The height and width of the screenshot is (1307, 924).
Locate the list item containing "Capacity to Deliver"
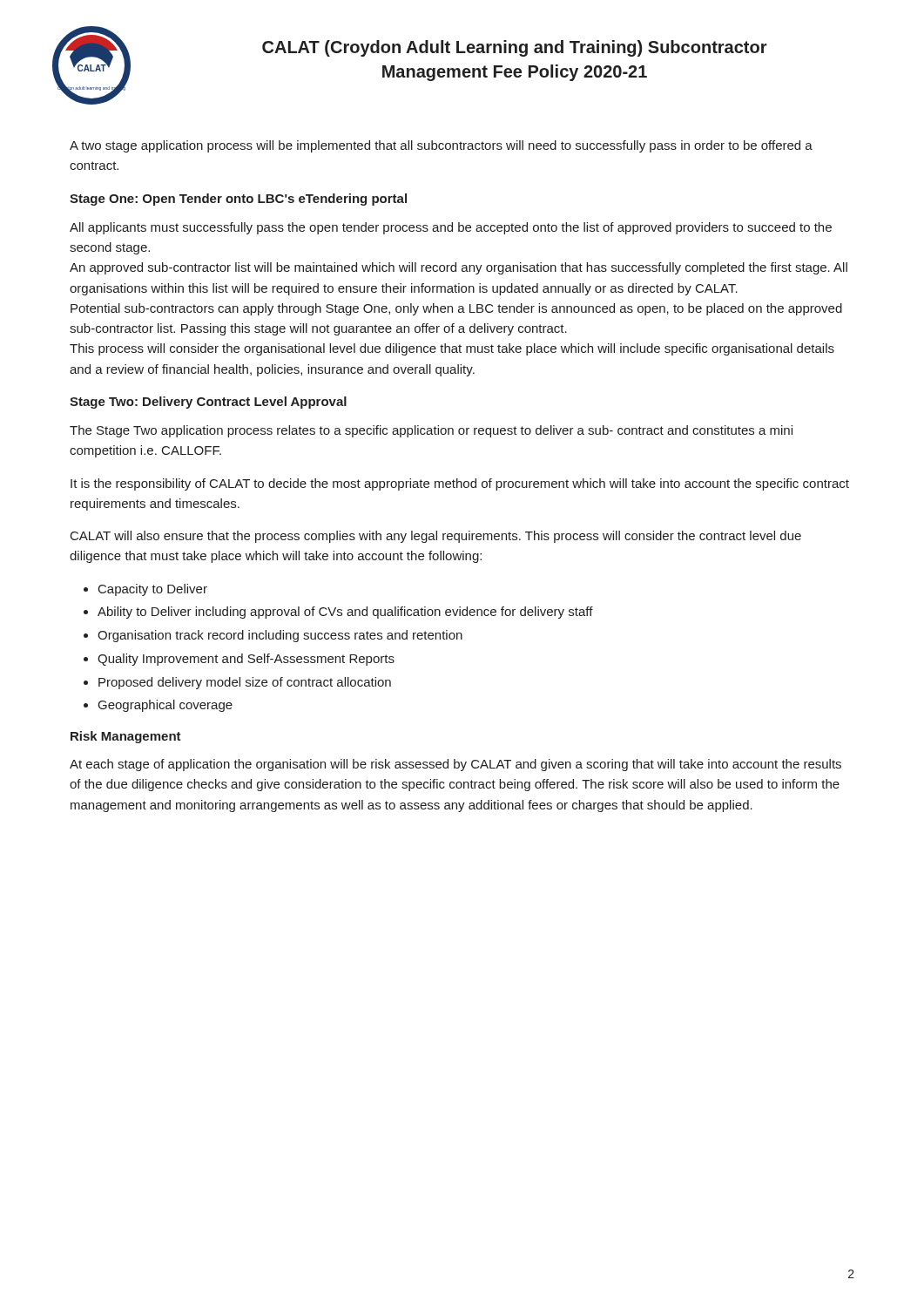pyautogui.click(x=152, y=588)
